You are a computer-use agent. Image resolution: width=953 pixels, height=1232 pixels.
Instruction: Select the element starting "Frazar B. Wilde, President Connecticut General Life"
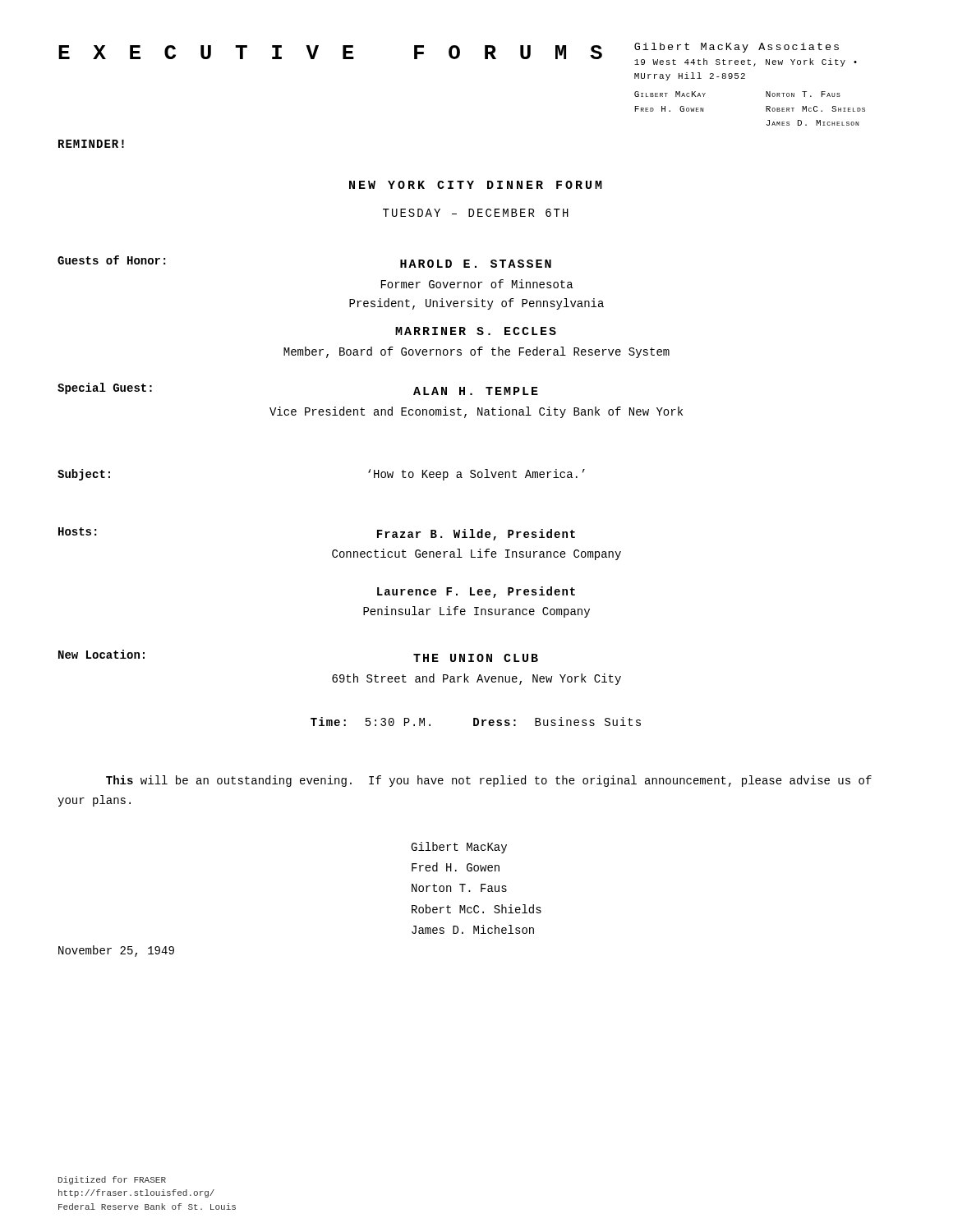(476, 545)
